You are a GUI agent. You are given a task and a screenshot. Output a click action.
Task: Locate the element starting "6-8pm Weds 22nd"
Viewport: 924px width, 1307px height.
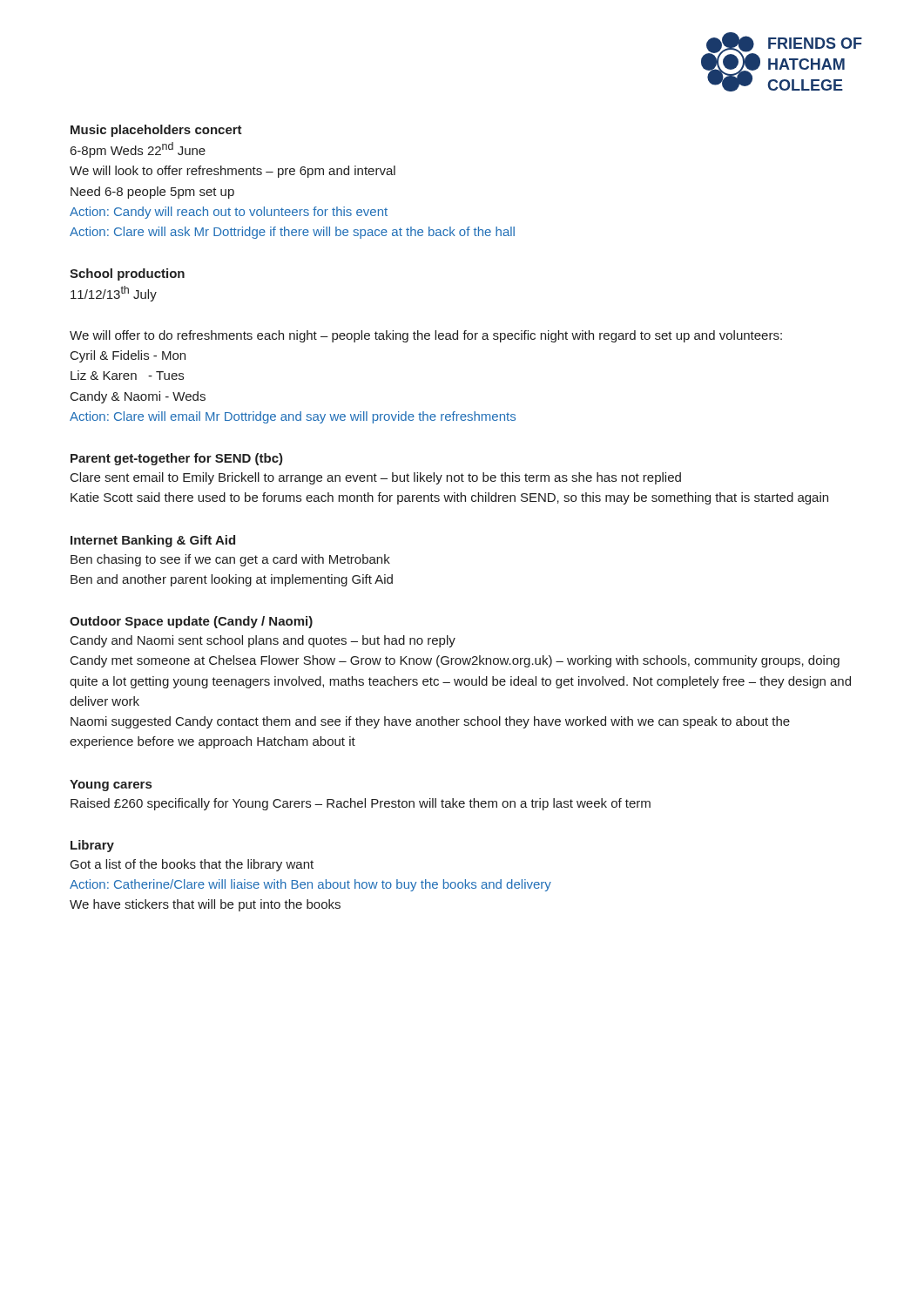pos(138,150)
